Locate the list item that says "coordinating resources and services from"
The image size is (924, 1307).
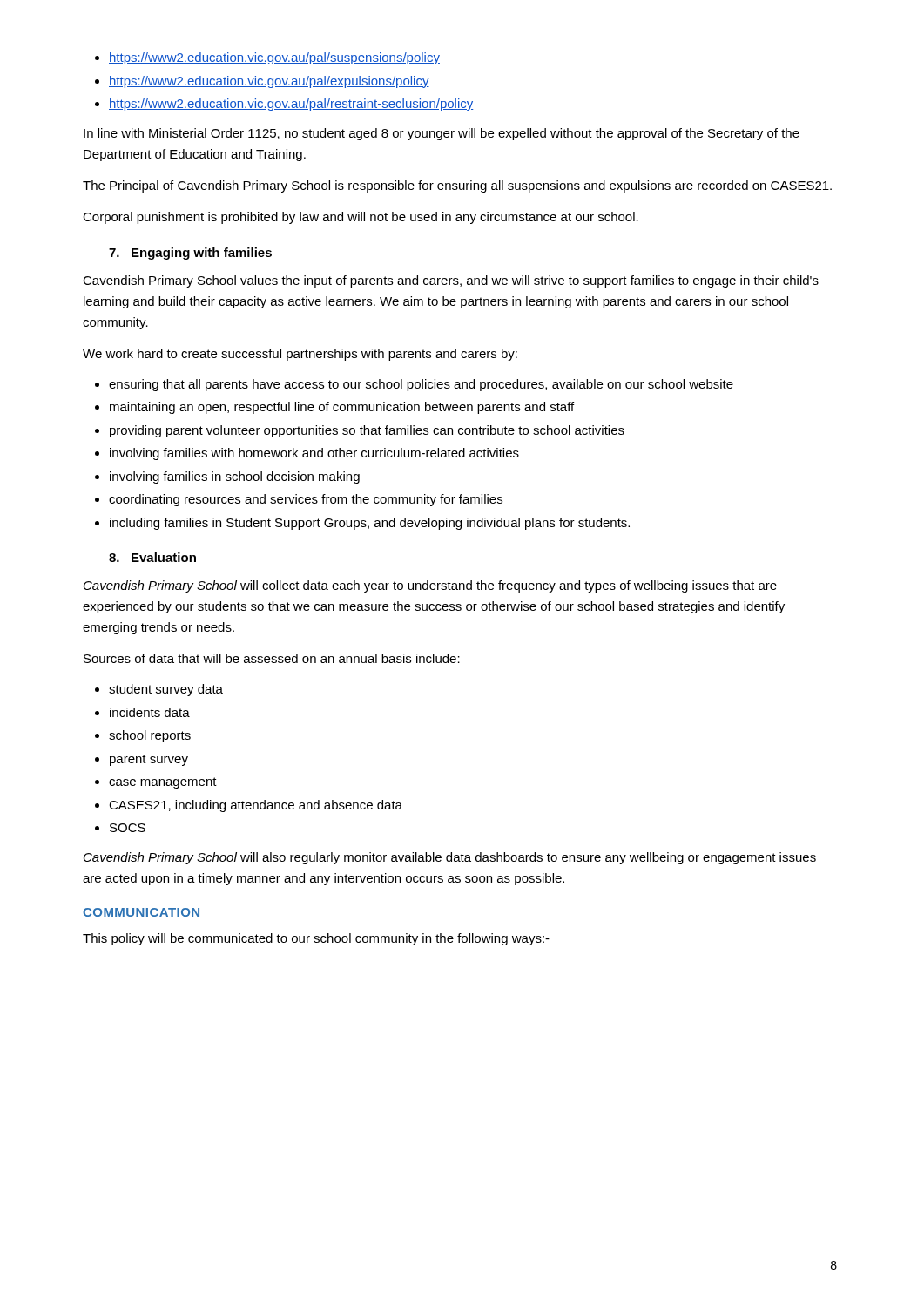[x=306, y=499]
